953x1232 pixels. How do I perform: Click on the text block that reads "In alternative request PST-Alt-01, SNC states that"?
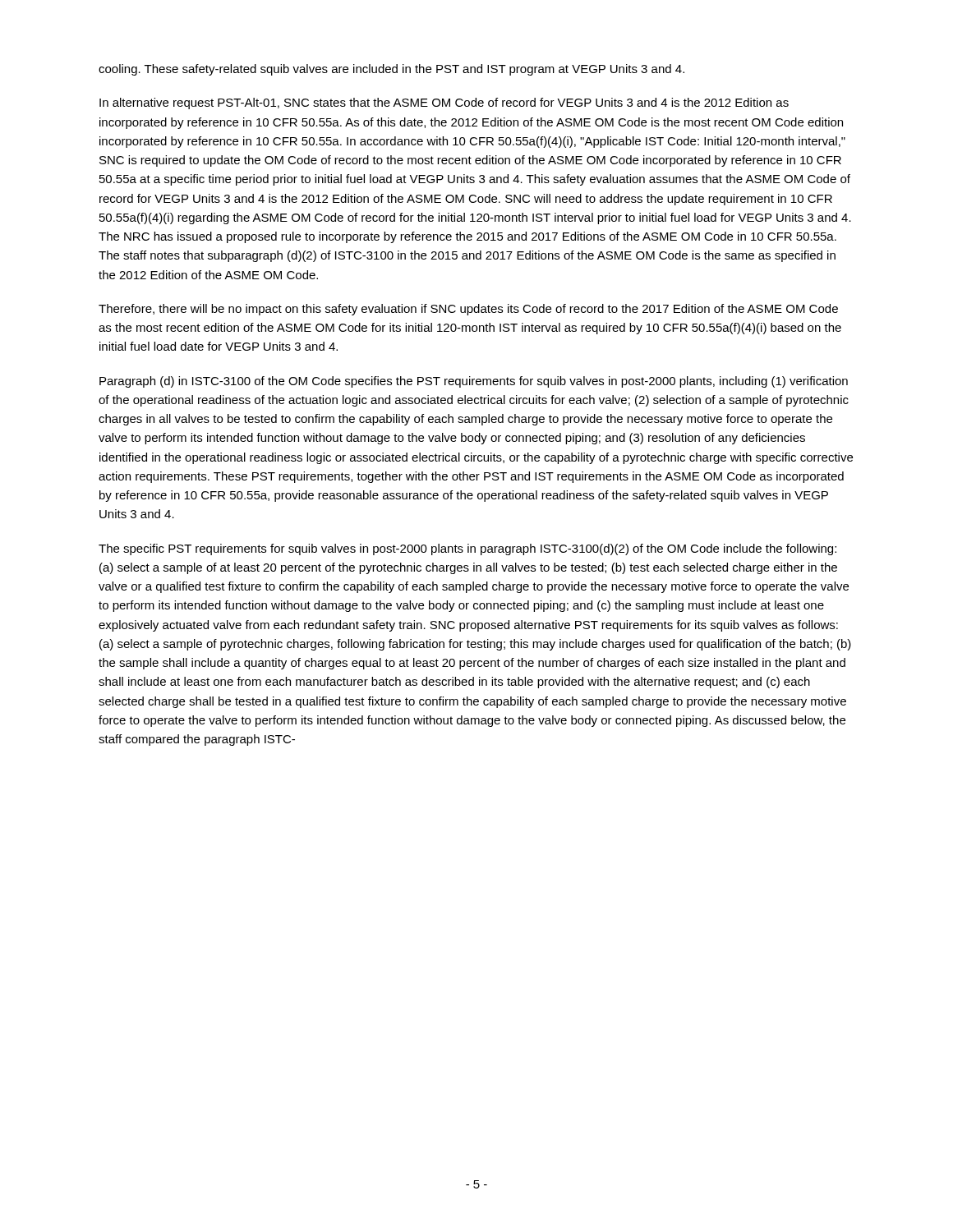pyautogui.click(x=475, y=188)
